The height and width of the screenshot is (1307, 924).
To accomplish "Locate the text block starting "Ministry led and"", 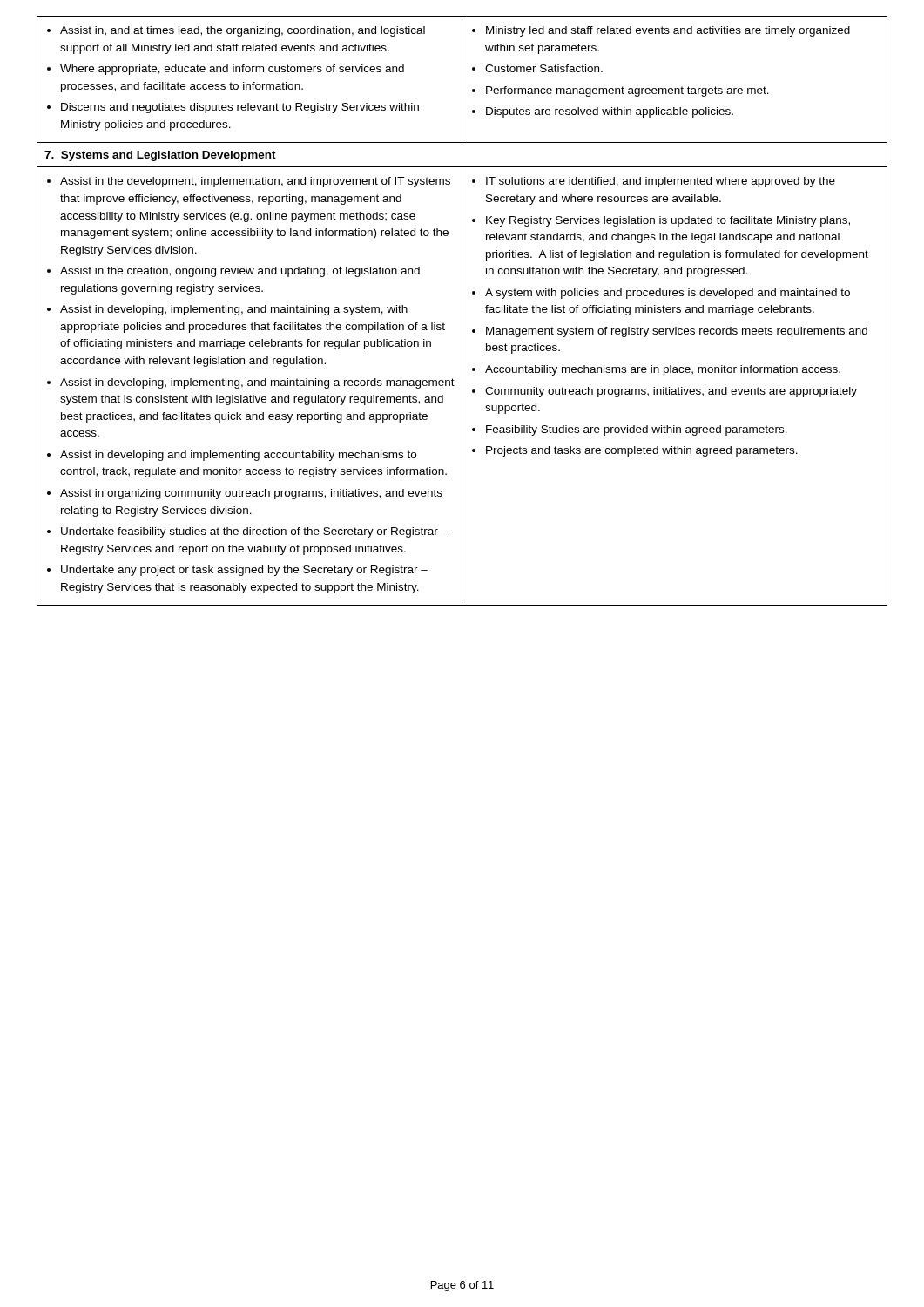I will (x=661, y=31).
